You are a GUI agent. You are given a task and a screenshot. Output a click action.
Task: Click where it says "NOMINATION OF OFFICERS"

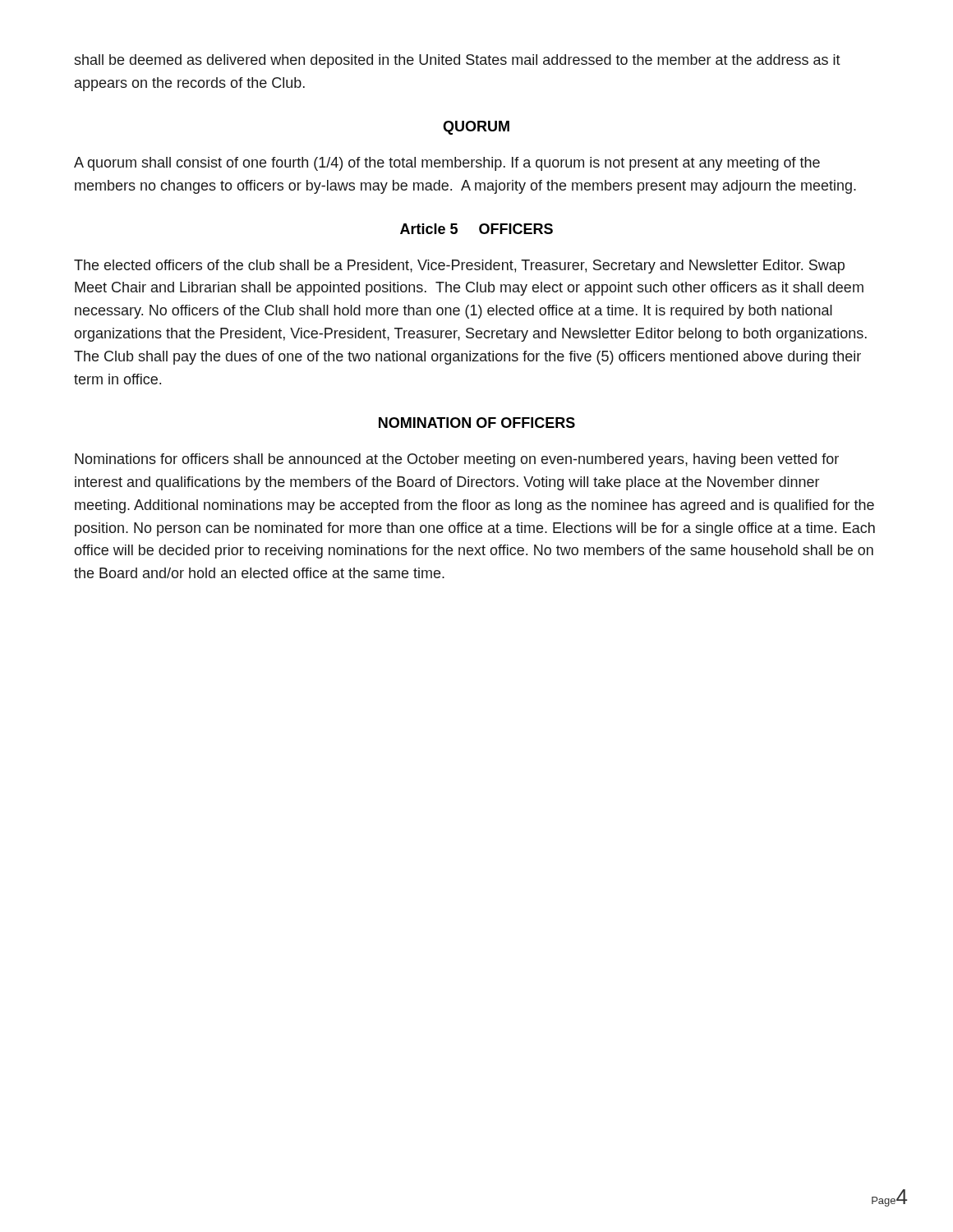(x=476, y=423)
